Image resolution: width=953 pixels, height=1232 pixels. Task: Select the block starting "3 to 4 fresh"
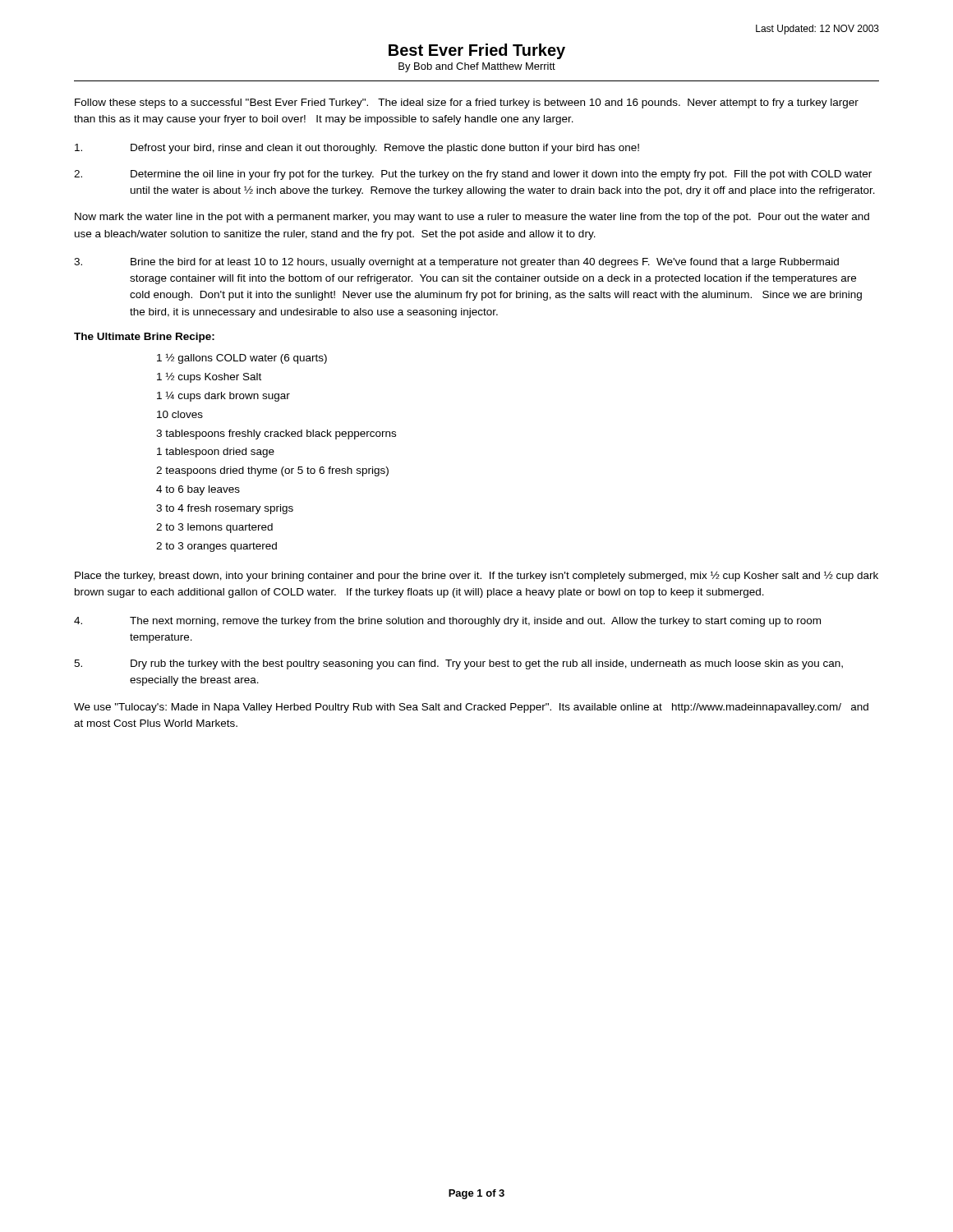tap(225, 508)
